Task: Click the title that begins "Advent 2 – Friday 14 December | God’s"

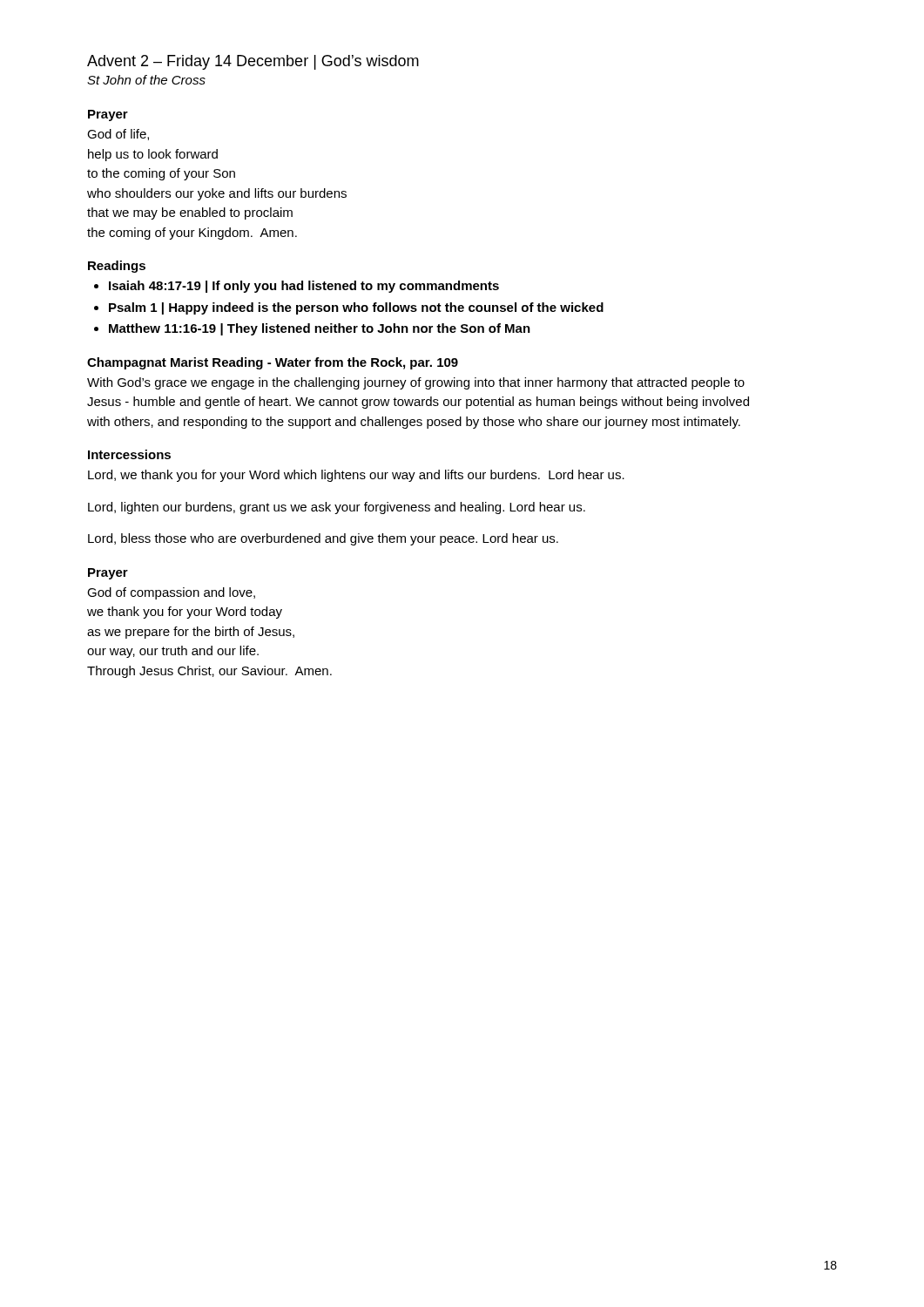Action: 427,70
